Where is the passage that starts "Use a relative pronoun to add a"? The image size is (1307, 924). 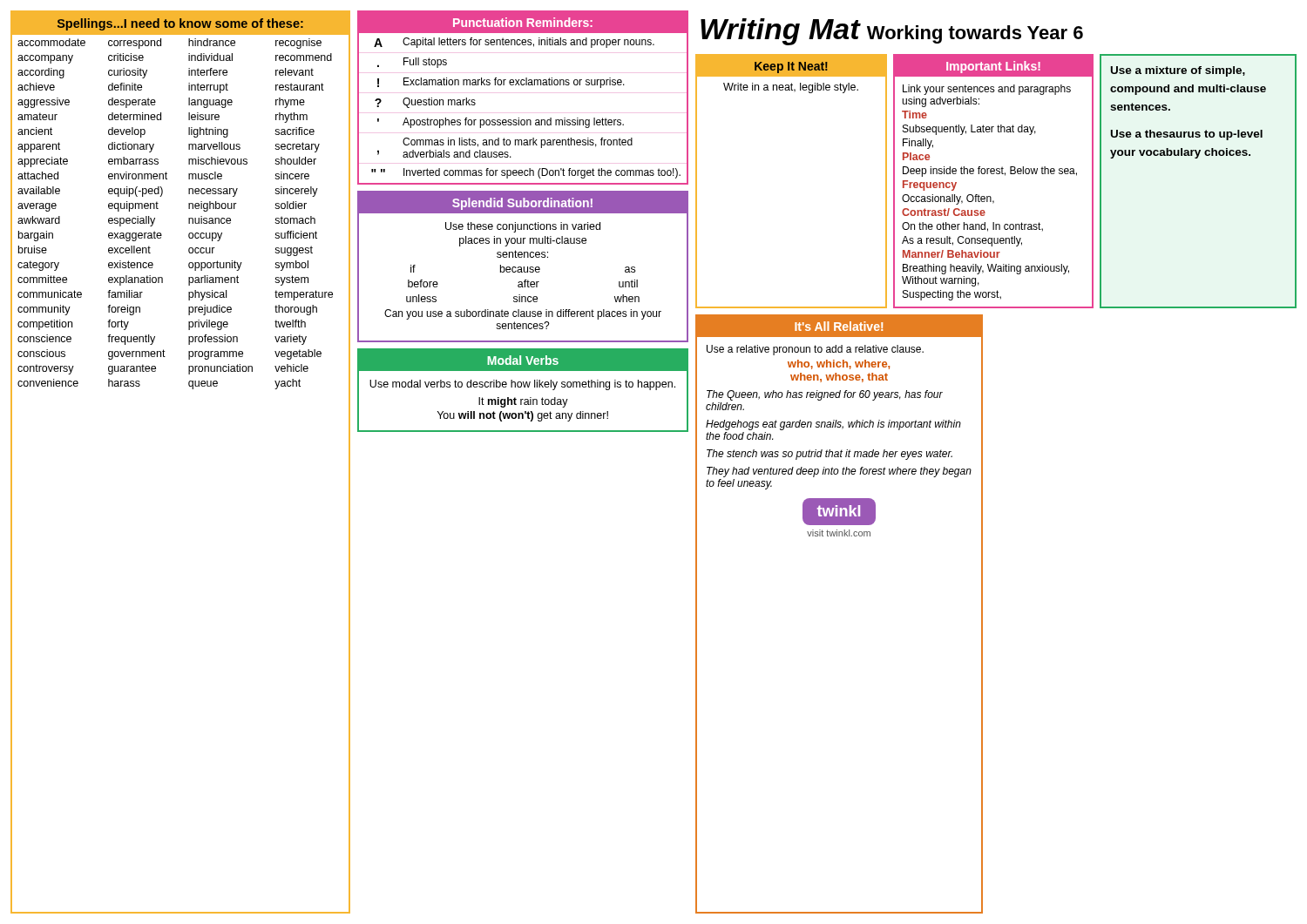point(839,363)
